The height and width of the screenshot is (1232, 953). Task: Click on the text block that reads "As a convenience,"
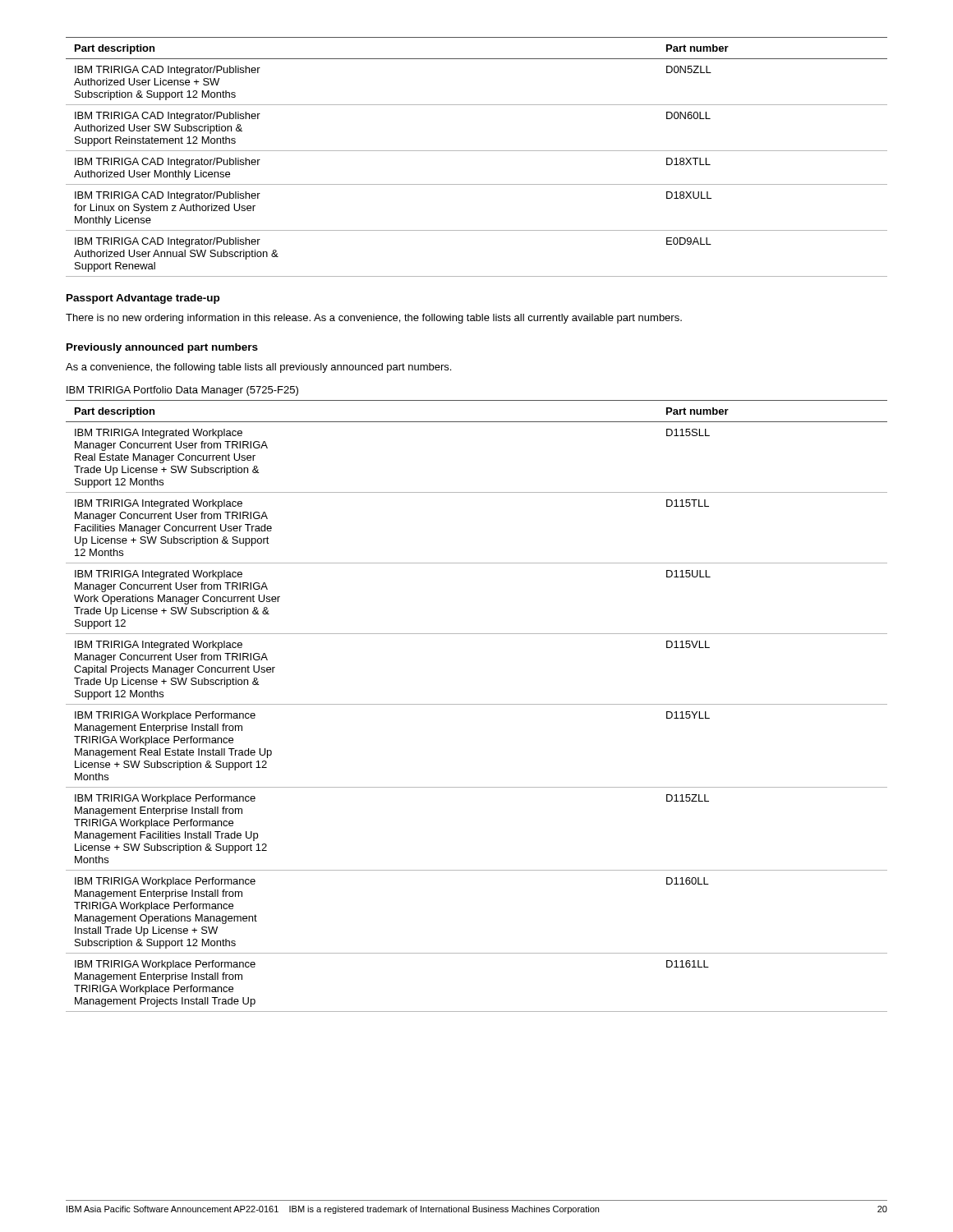pos(259,367)
